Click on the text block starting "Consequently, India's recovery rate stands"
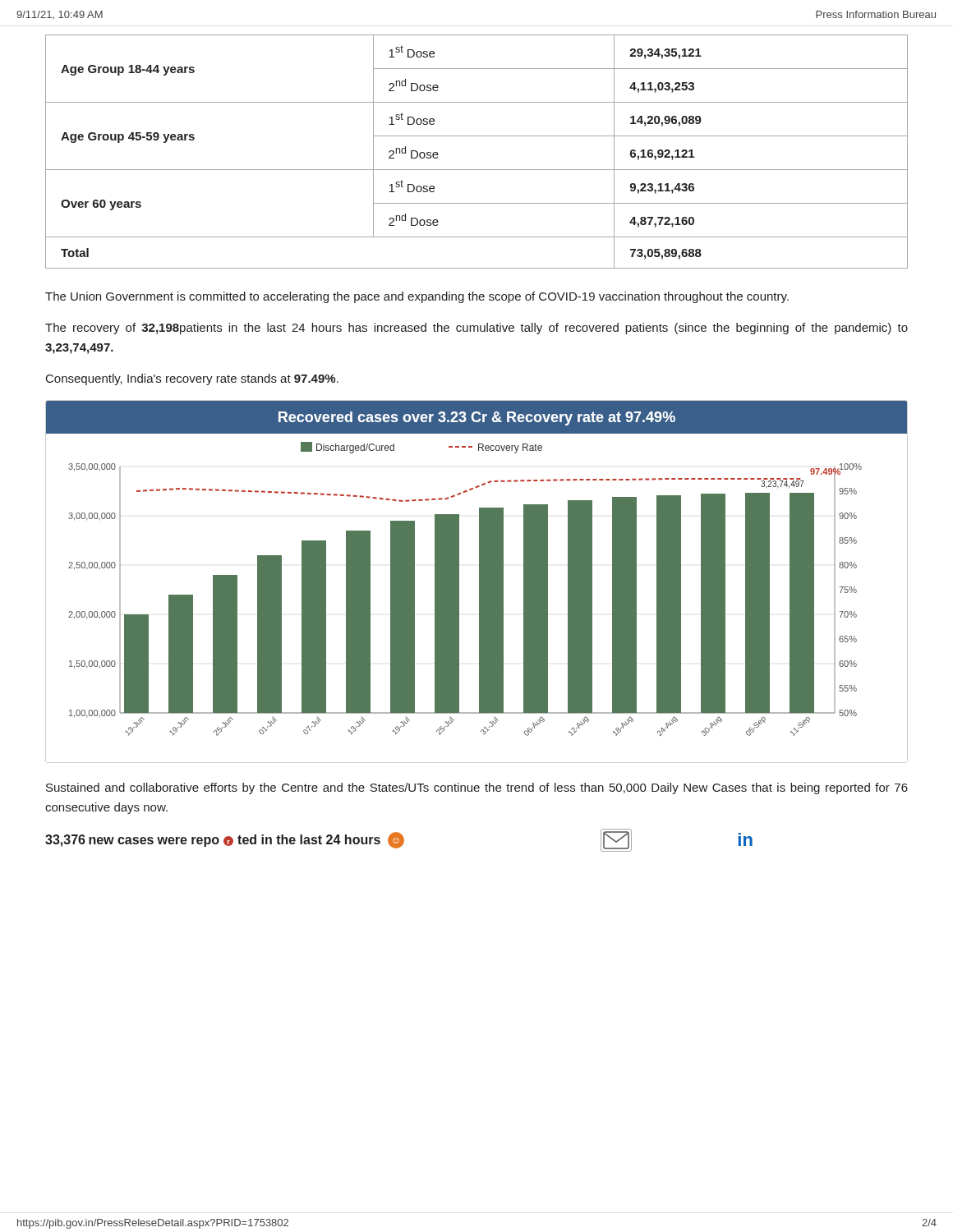 [192, 378]
